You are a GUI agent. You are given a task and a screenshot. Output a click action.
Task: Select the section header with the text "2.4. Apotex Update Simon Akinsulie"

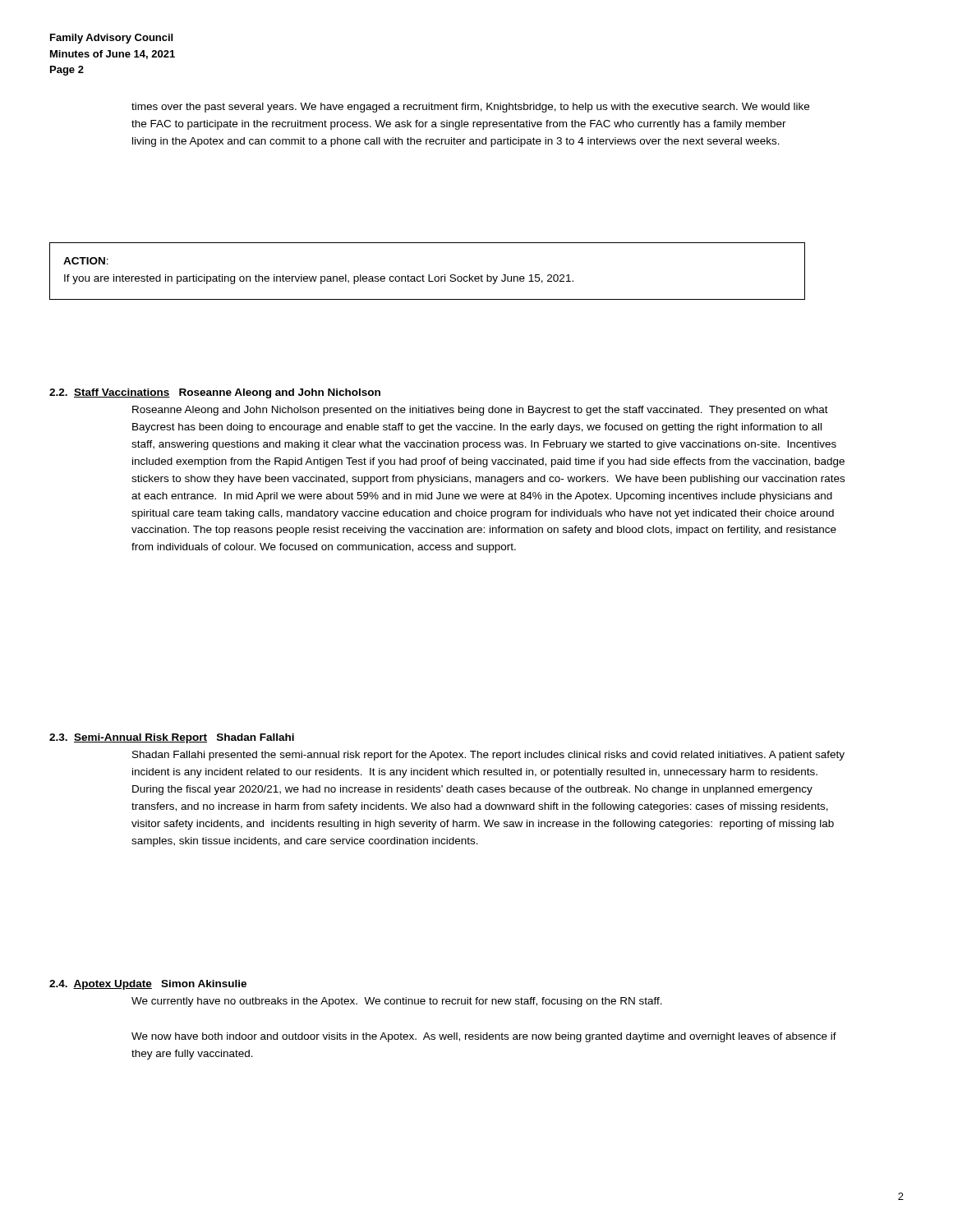[148, 984]
